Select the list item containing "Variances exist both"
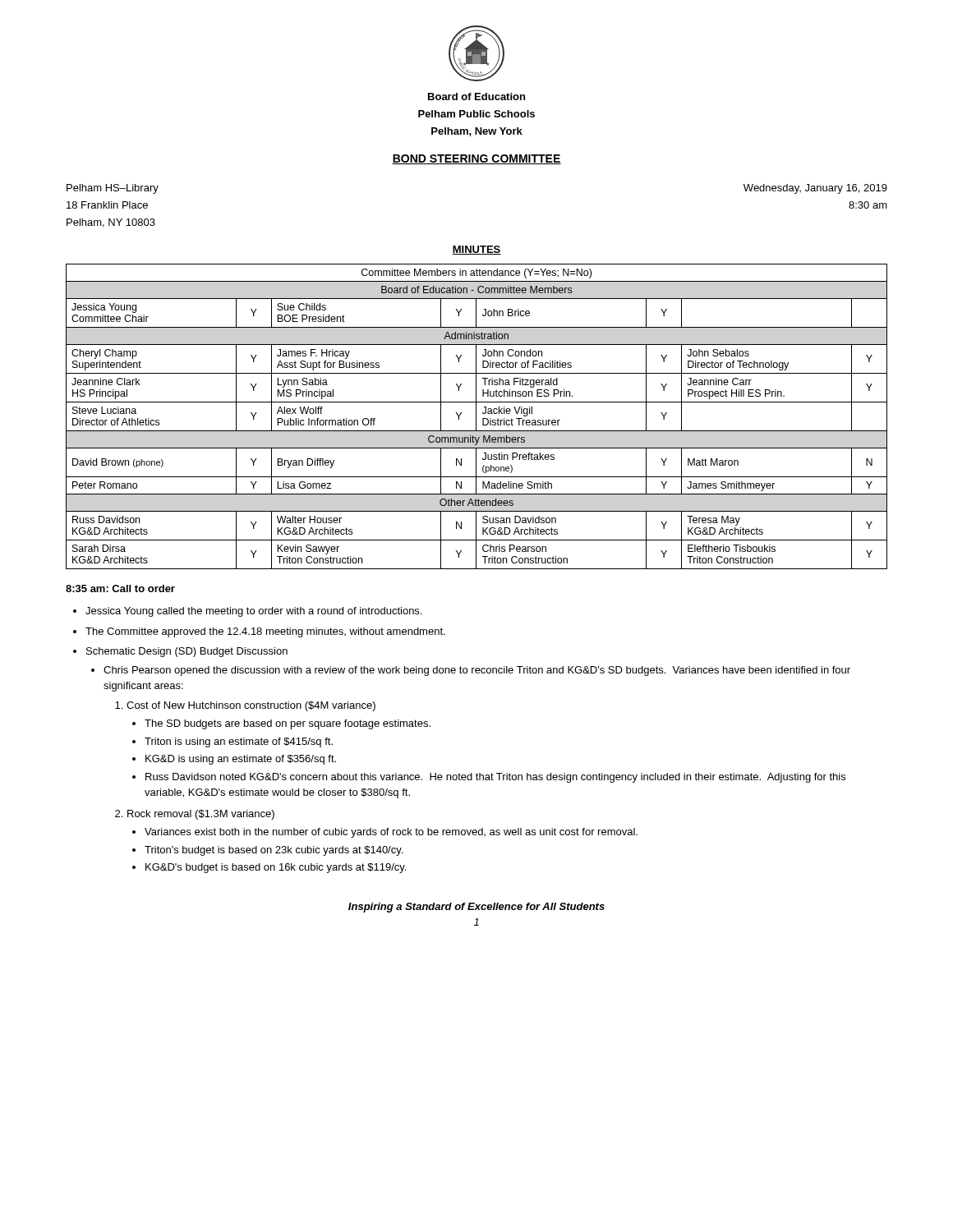 391,832
